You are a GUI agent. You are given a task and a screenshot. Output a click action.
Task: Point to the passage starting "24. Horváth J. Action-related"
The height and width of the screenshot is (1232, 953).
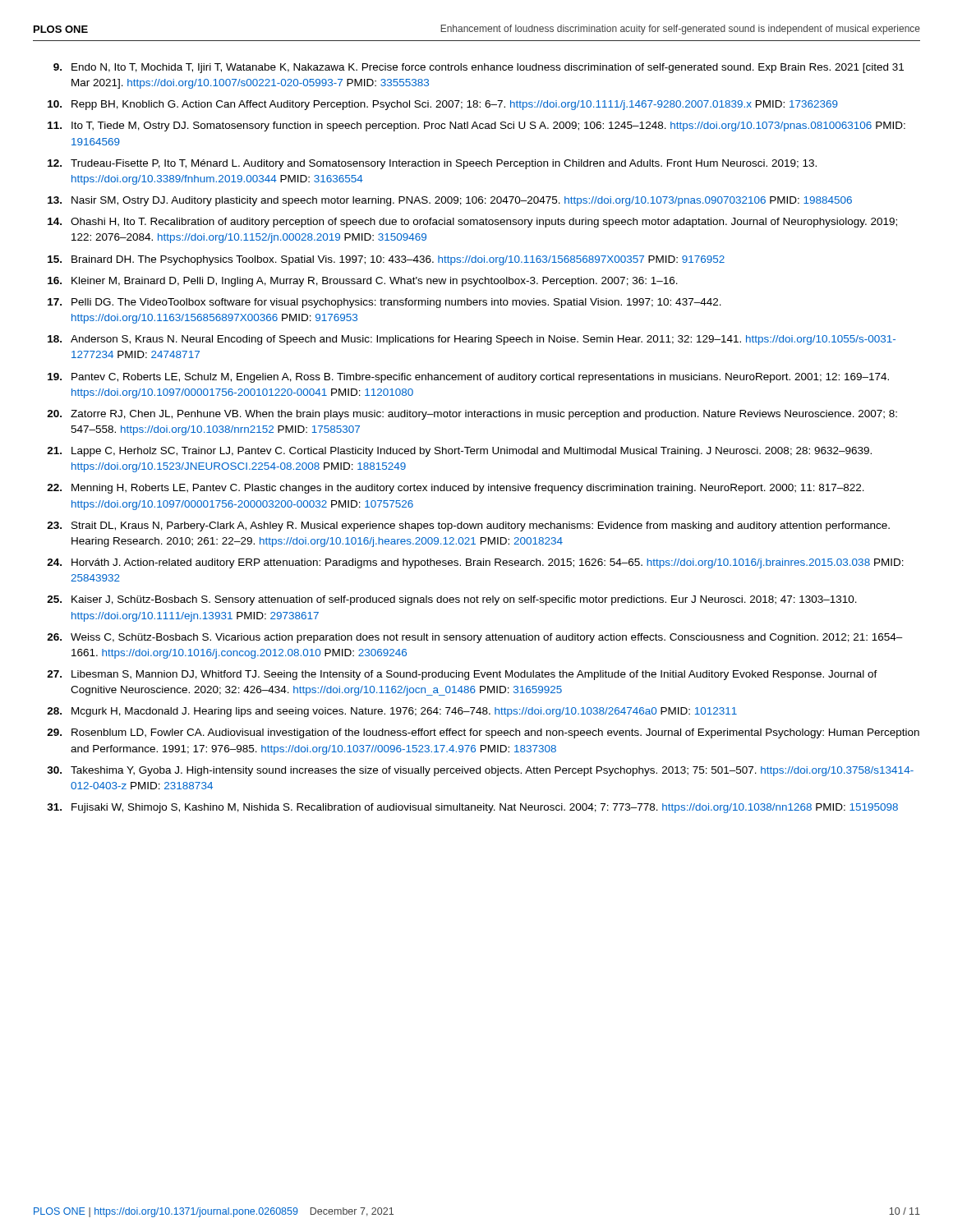click(x=476, y=570)
